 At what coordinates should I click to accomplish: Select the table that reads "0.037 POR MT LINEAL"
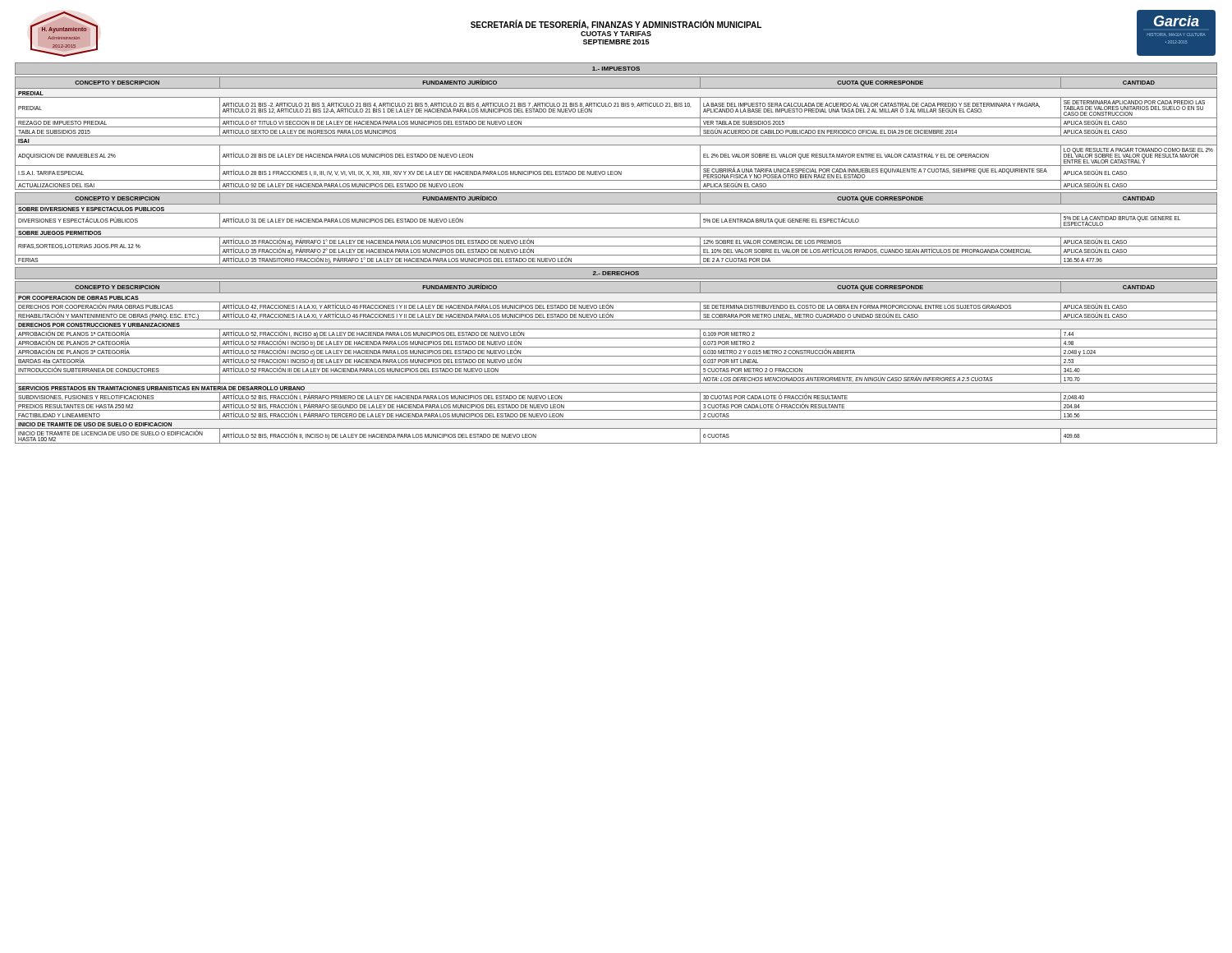(x=616, y=362)
